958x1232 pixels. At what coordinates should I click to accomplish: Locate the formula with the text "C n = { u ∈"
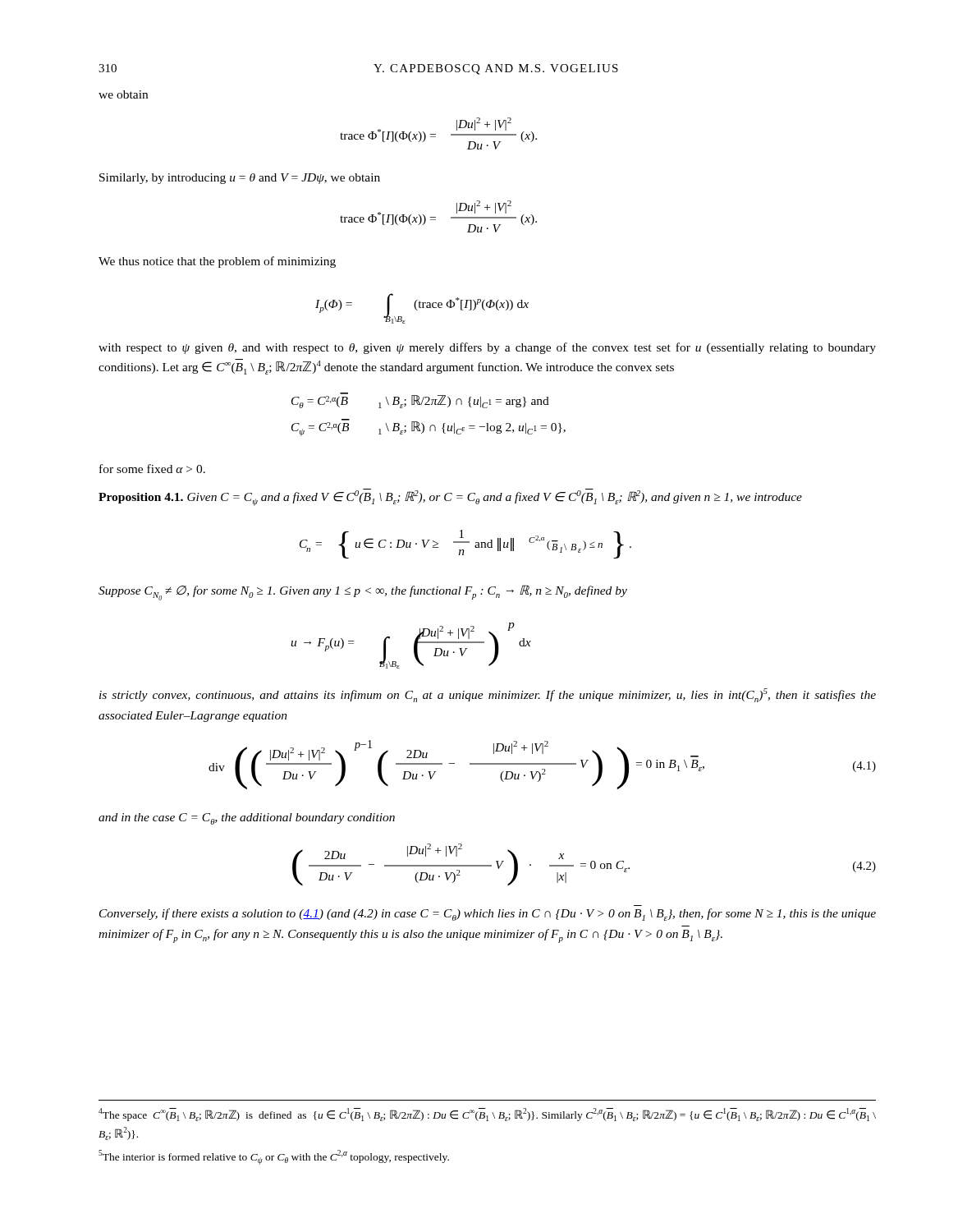[x=487, y=542]
